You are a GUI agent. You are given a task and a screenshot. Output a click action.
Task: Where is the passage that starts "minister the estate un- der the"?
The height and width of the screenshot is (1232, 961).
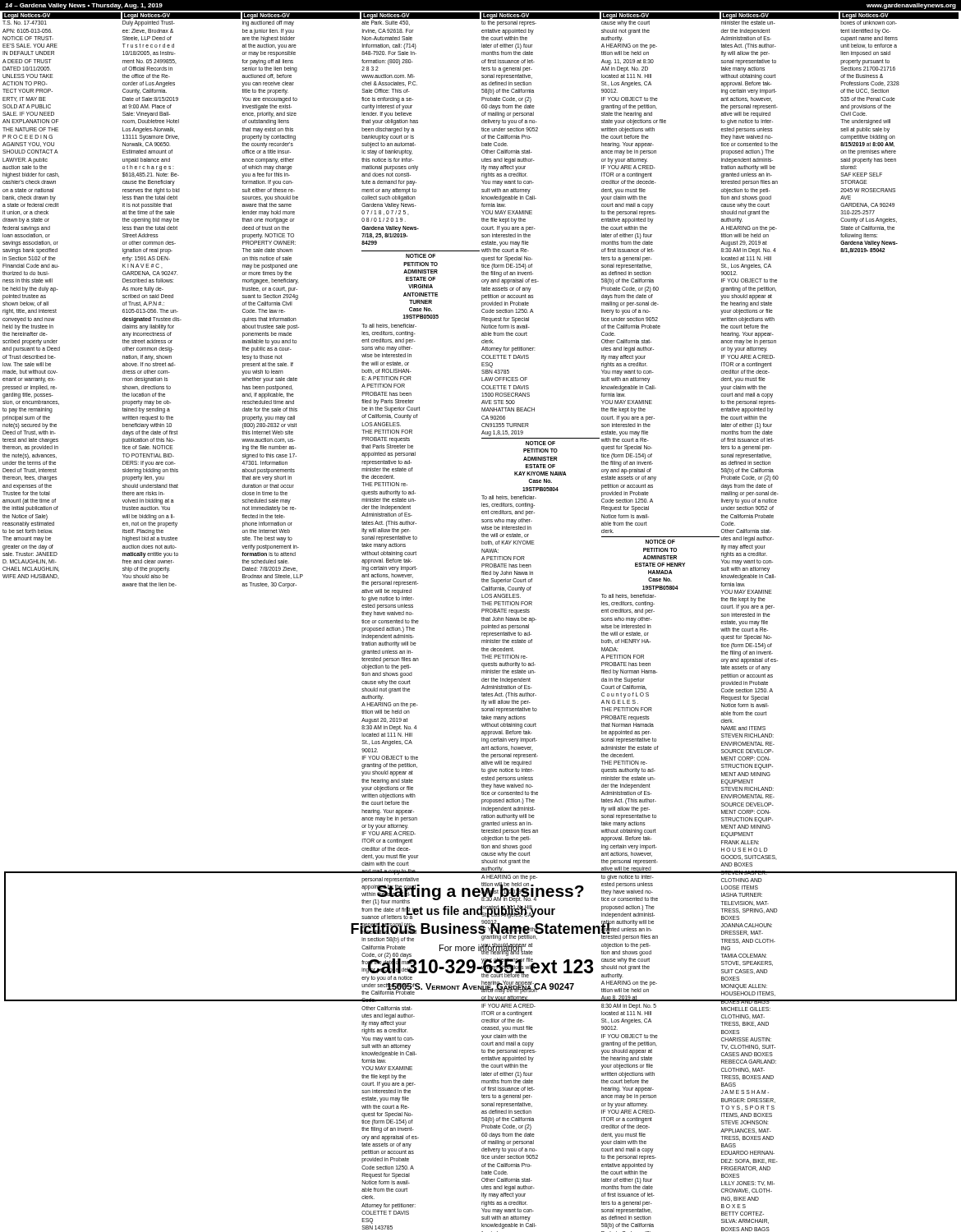click(x=748, y=23)
